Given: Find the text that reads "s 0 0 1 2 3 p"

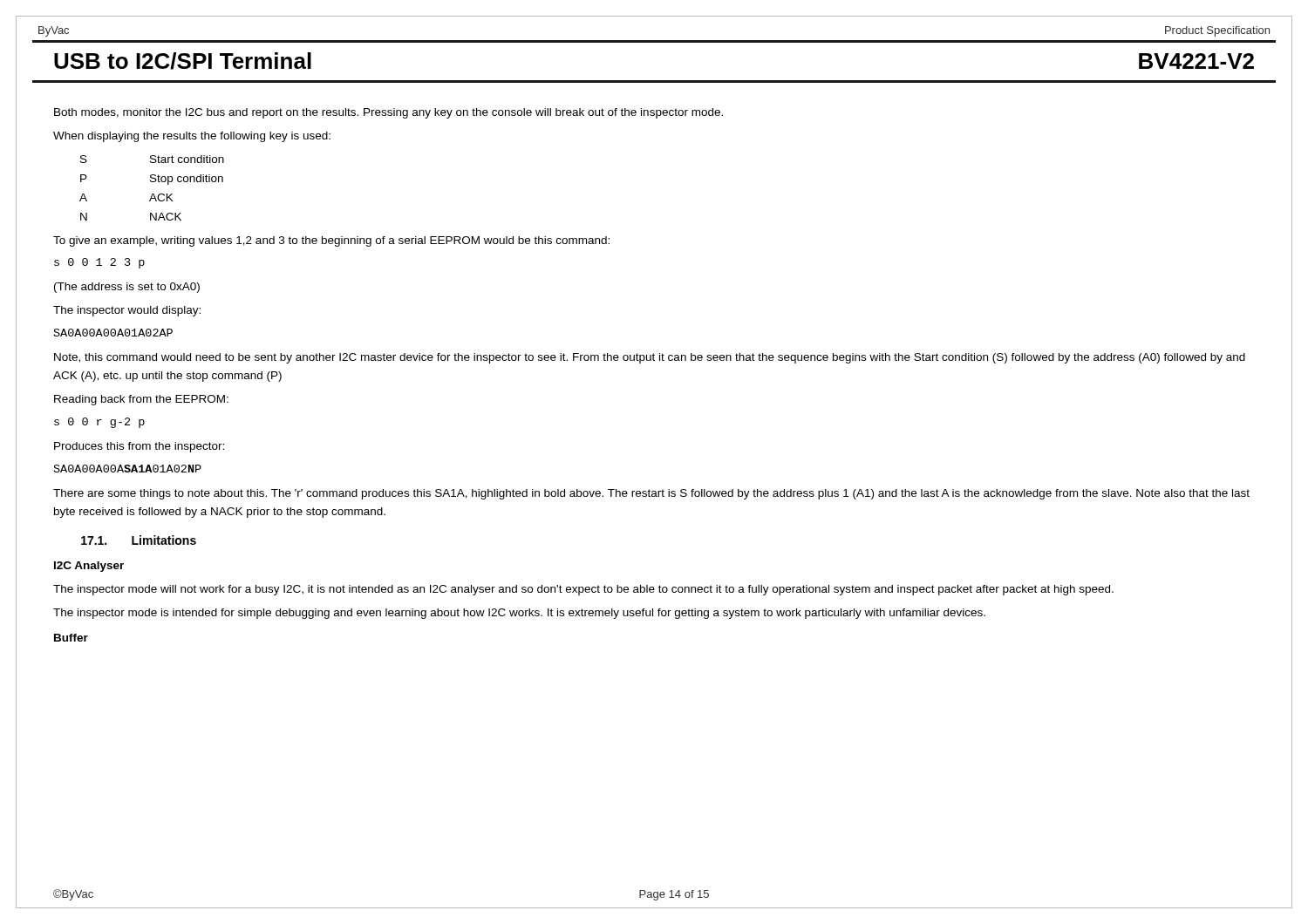Looking at the screenshot, I should click(x=99, y=263).
